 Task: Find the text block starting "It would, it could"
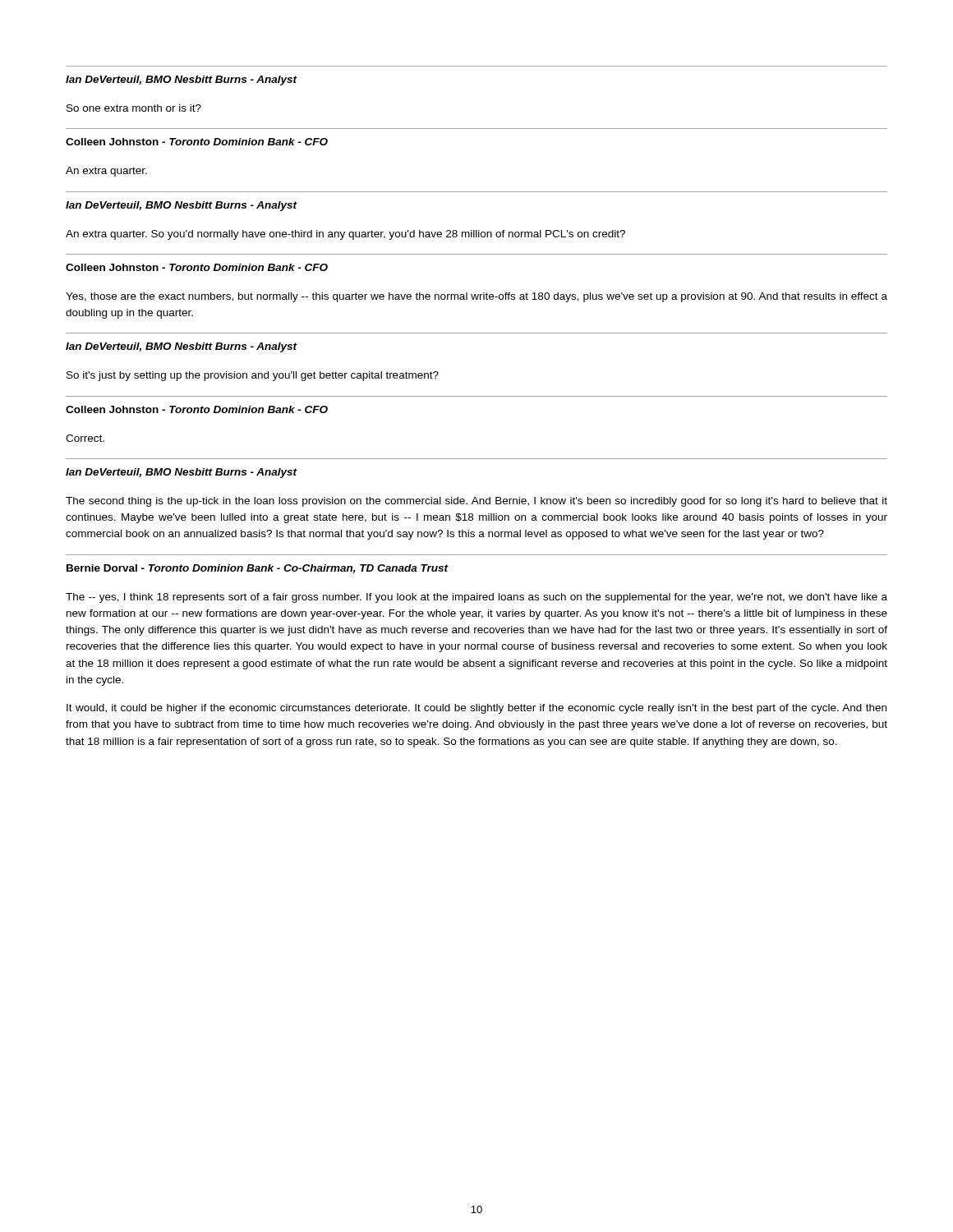476,725
